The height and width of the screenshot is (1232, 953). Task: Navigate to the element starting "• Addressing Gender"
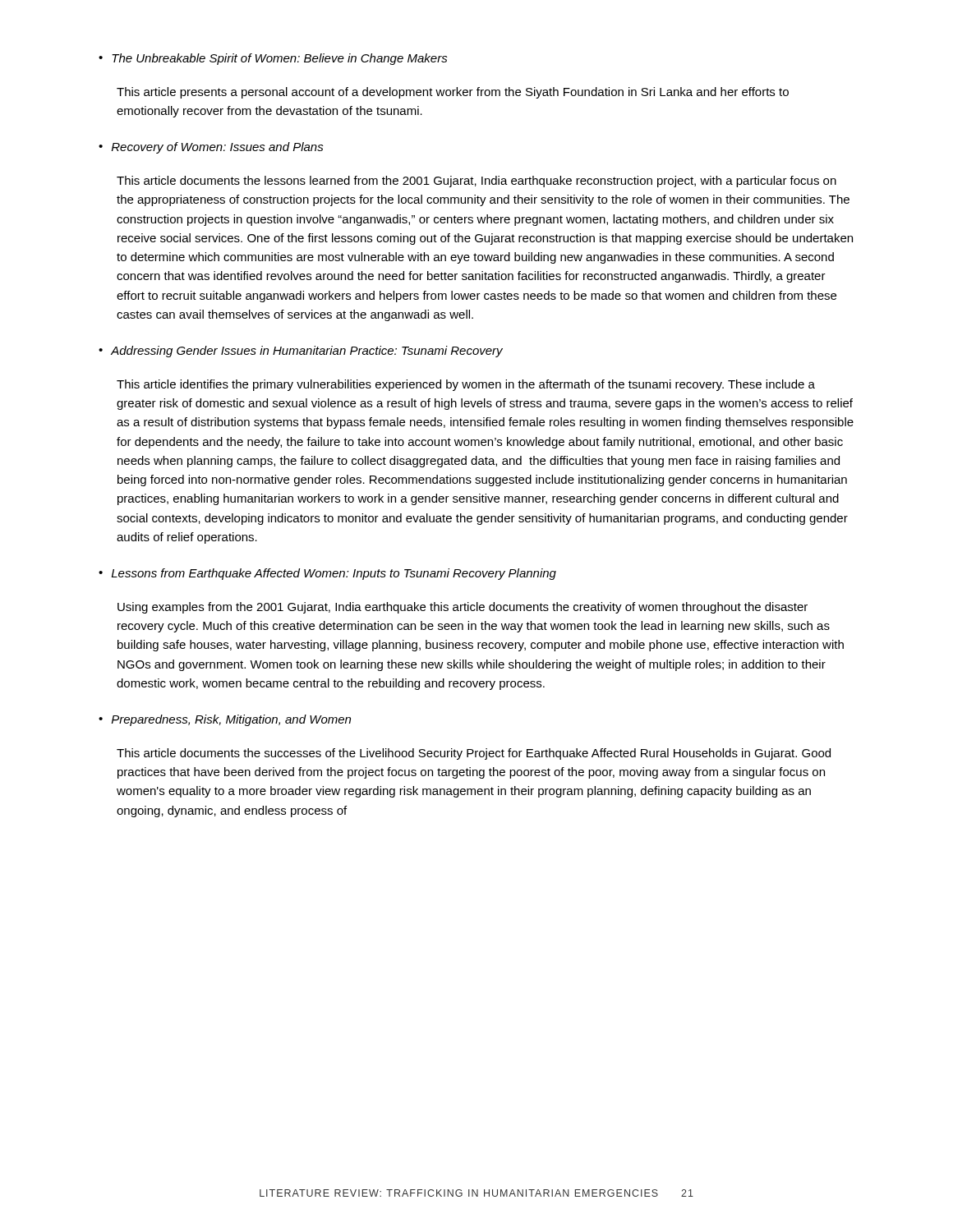pyautogui.click(x=476, y=351)
